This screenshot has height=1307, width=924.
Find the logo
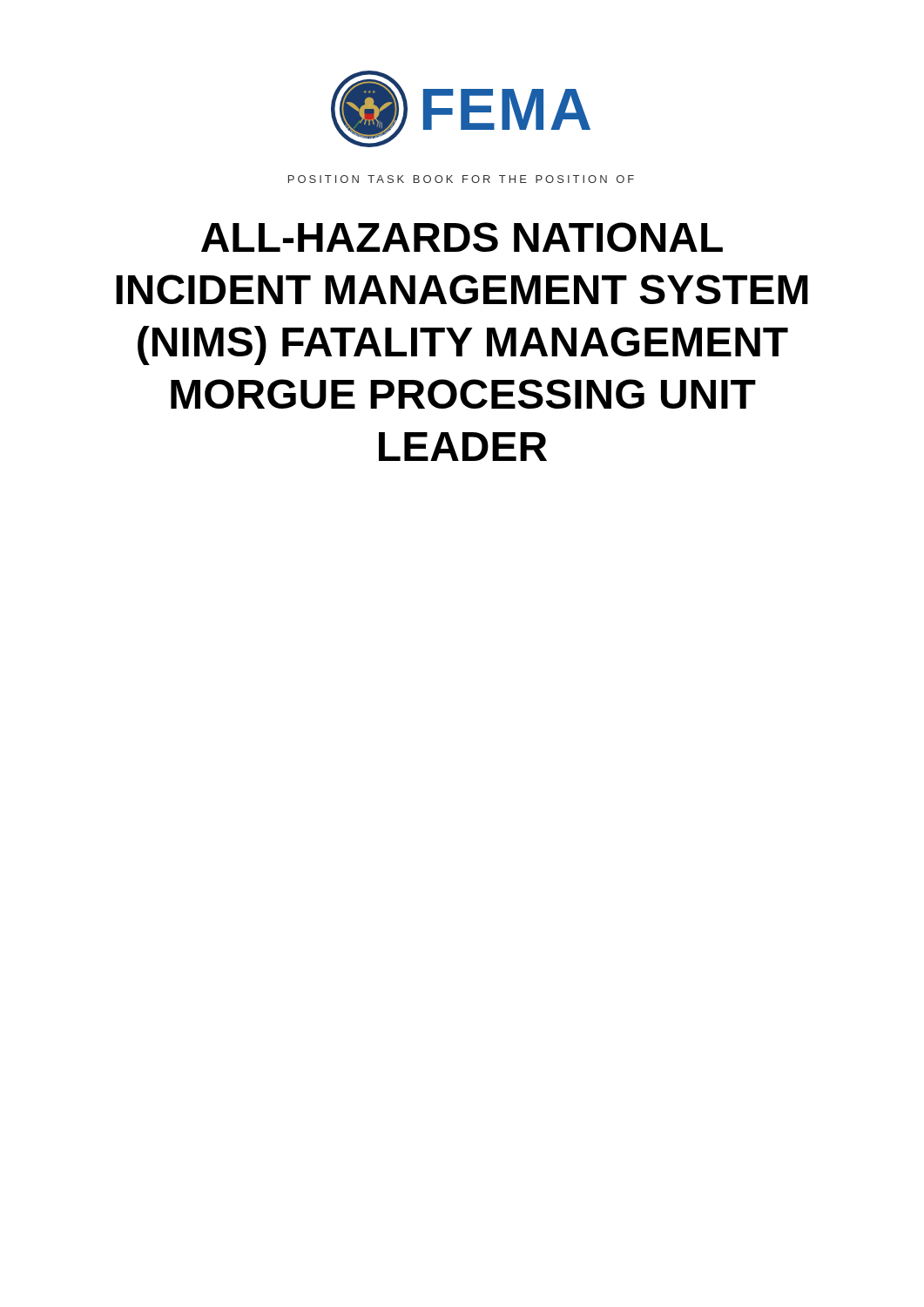click(462, 109)
